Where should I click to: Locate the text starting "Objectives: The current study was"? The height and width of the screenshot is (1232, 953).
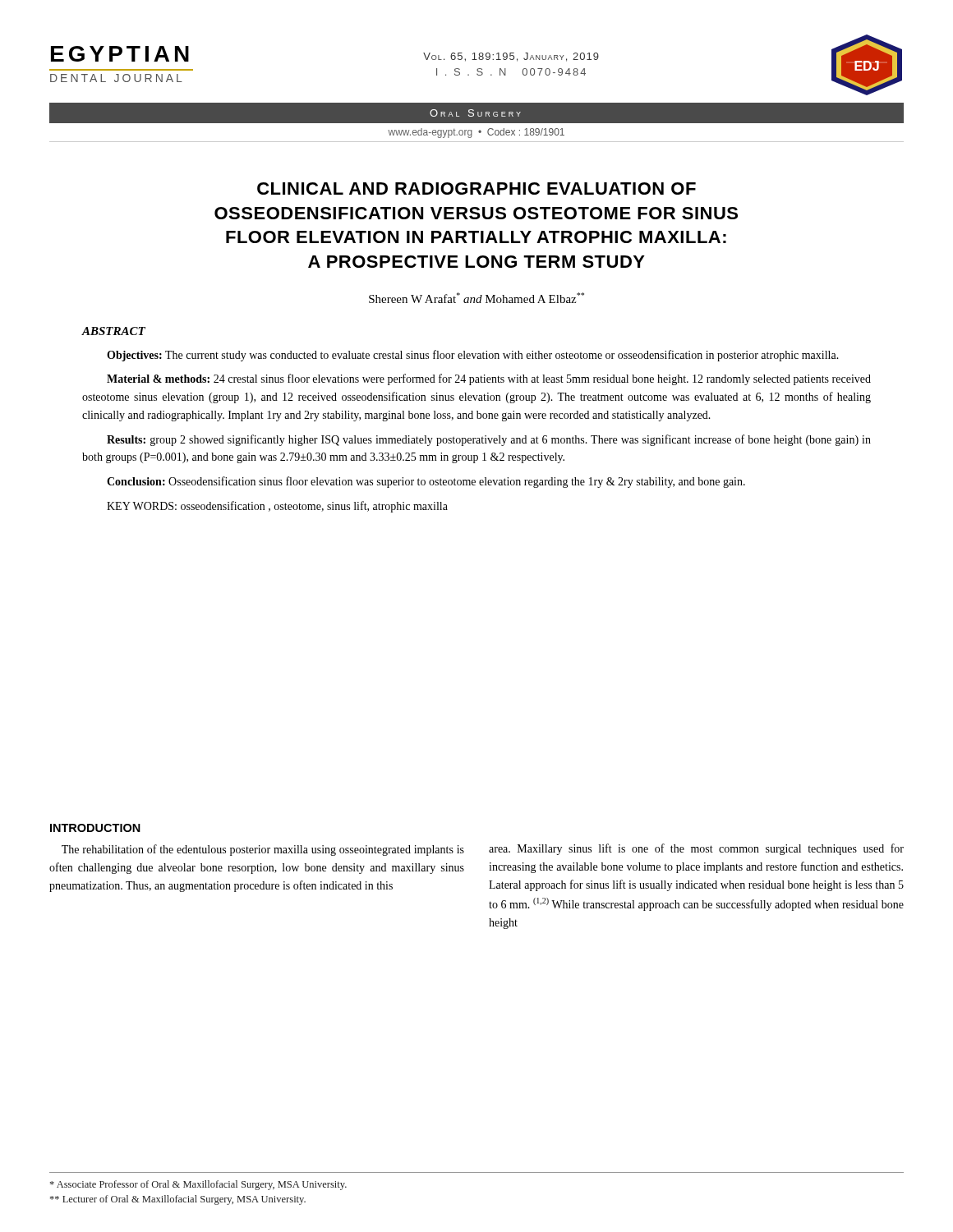coord(473,355)
